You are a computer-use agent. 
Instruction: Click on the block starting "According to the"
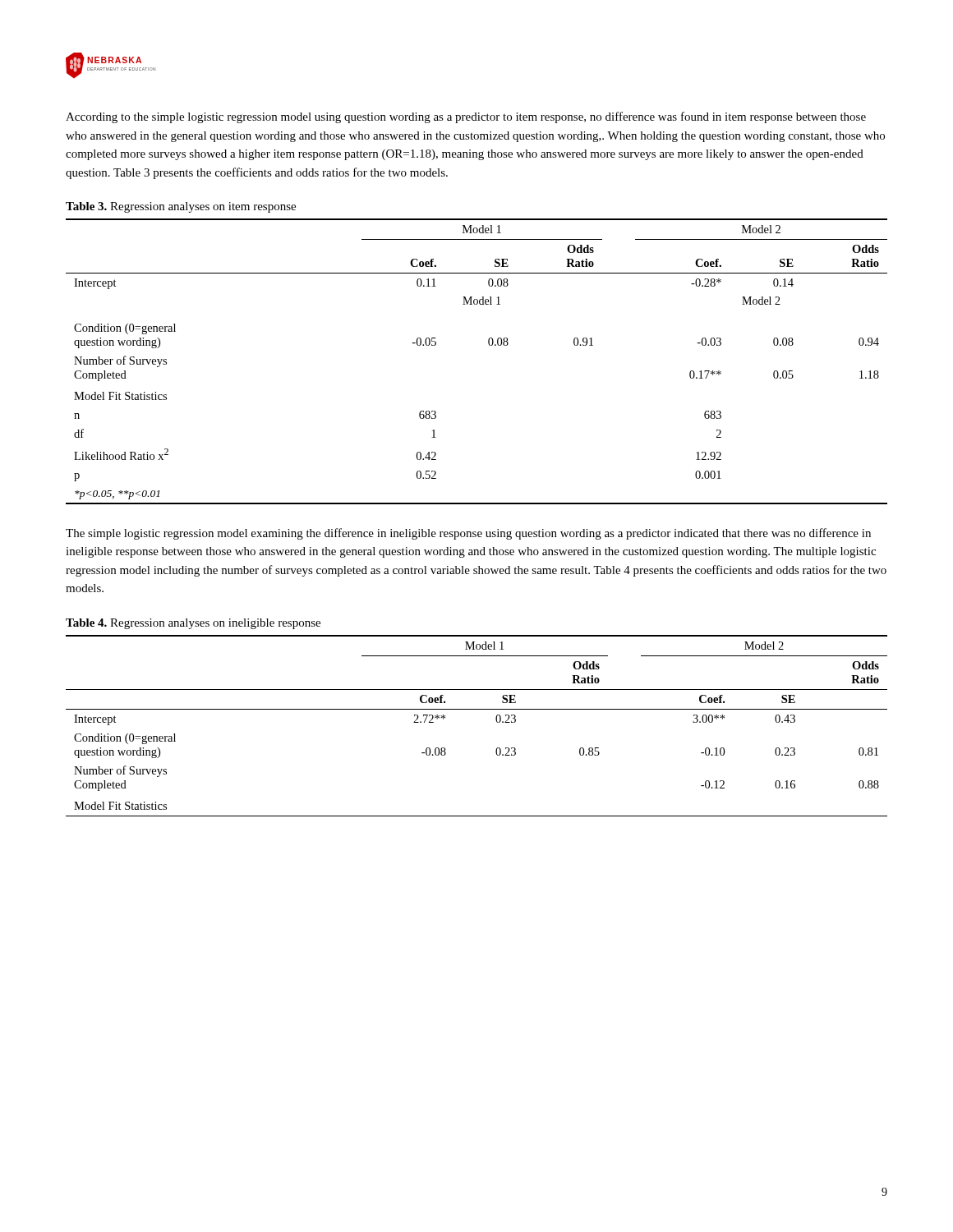click(476, 144)
